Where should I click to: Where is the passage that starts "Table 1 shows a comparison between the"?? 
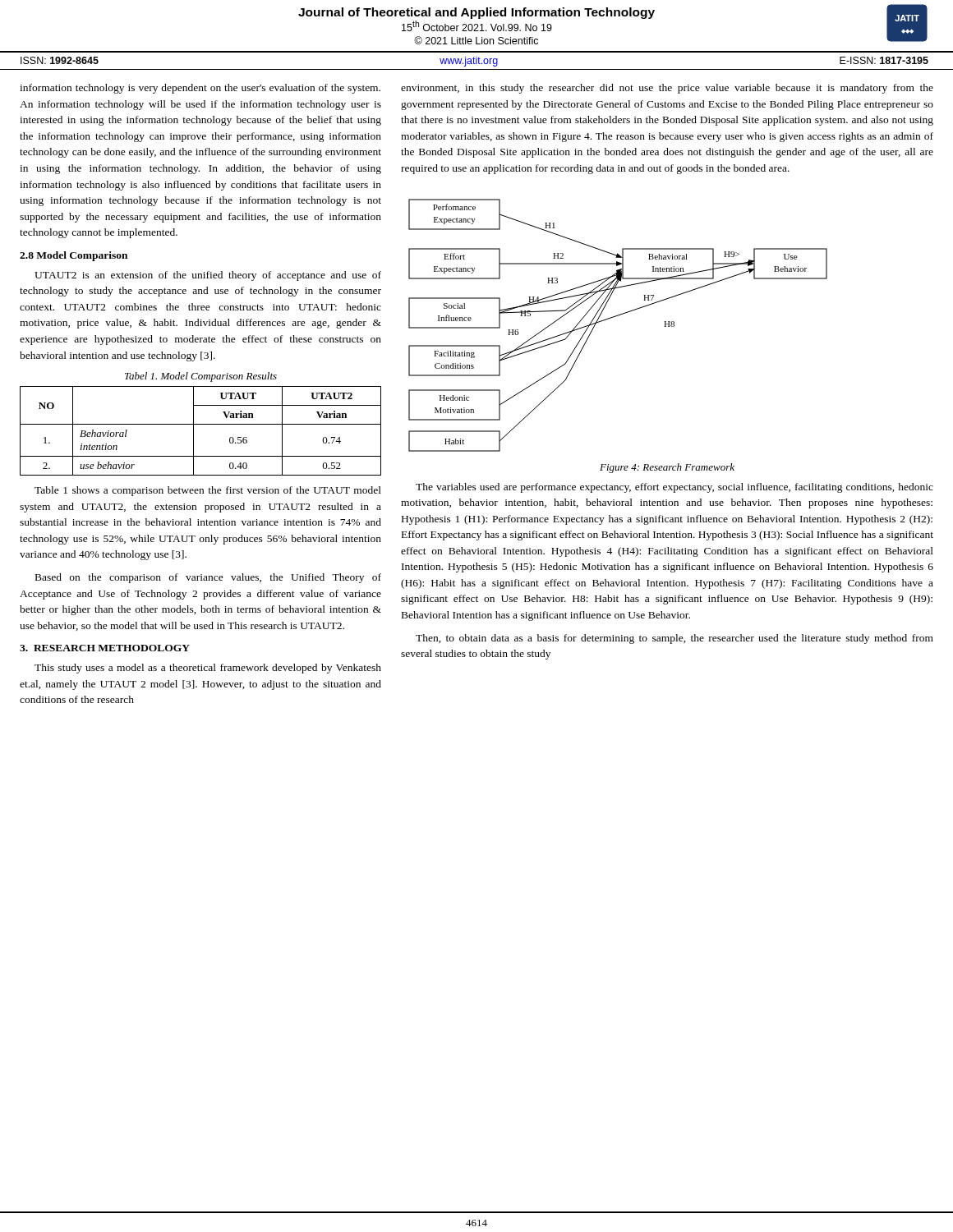click(208, 491)
